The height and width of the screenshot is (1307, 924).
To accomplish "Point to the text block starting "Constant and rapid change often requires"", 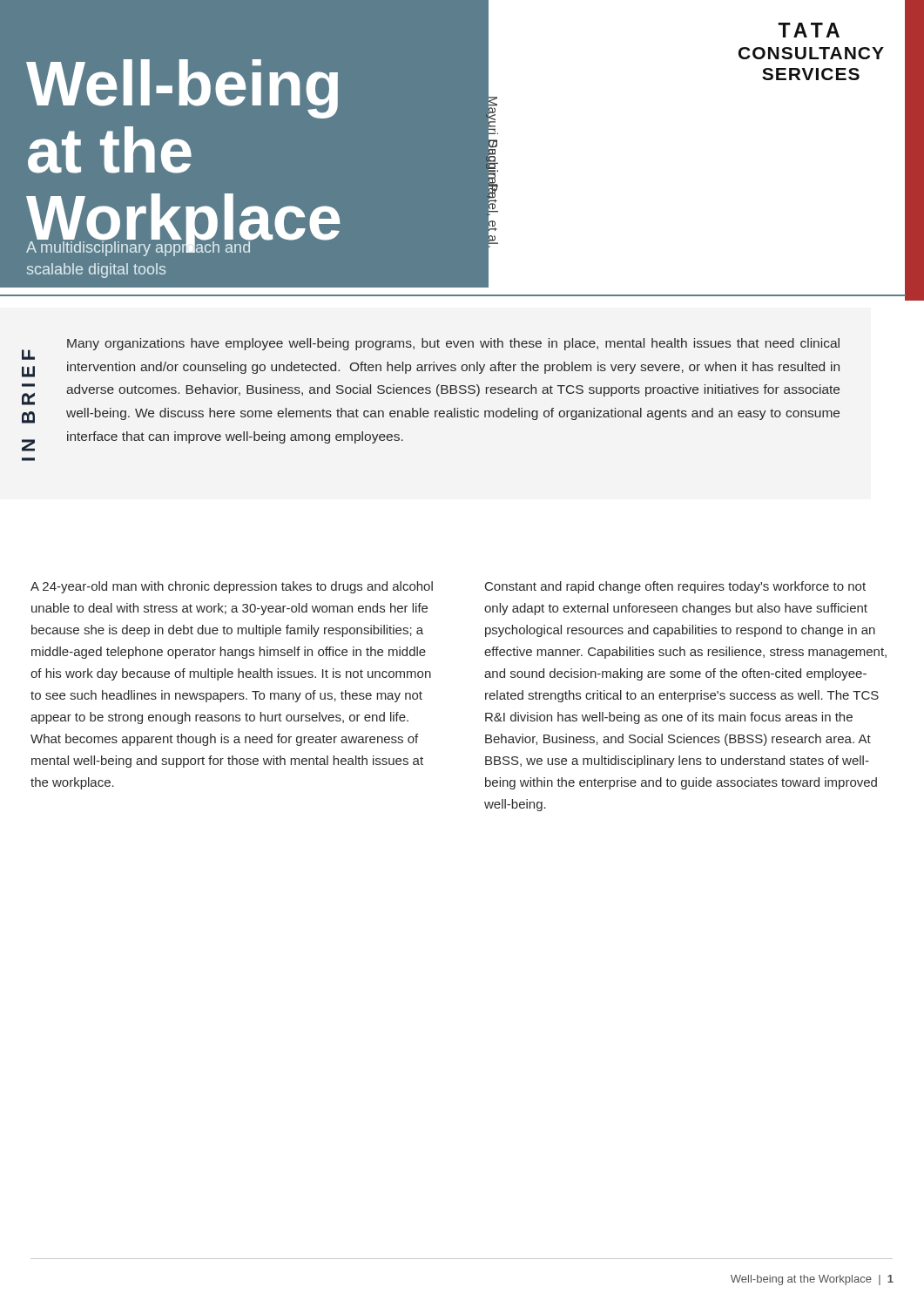I will 688,695.
